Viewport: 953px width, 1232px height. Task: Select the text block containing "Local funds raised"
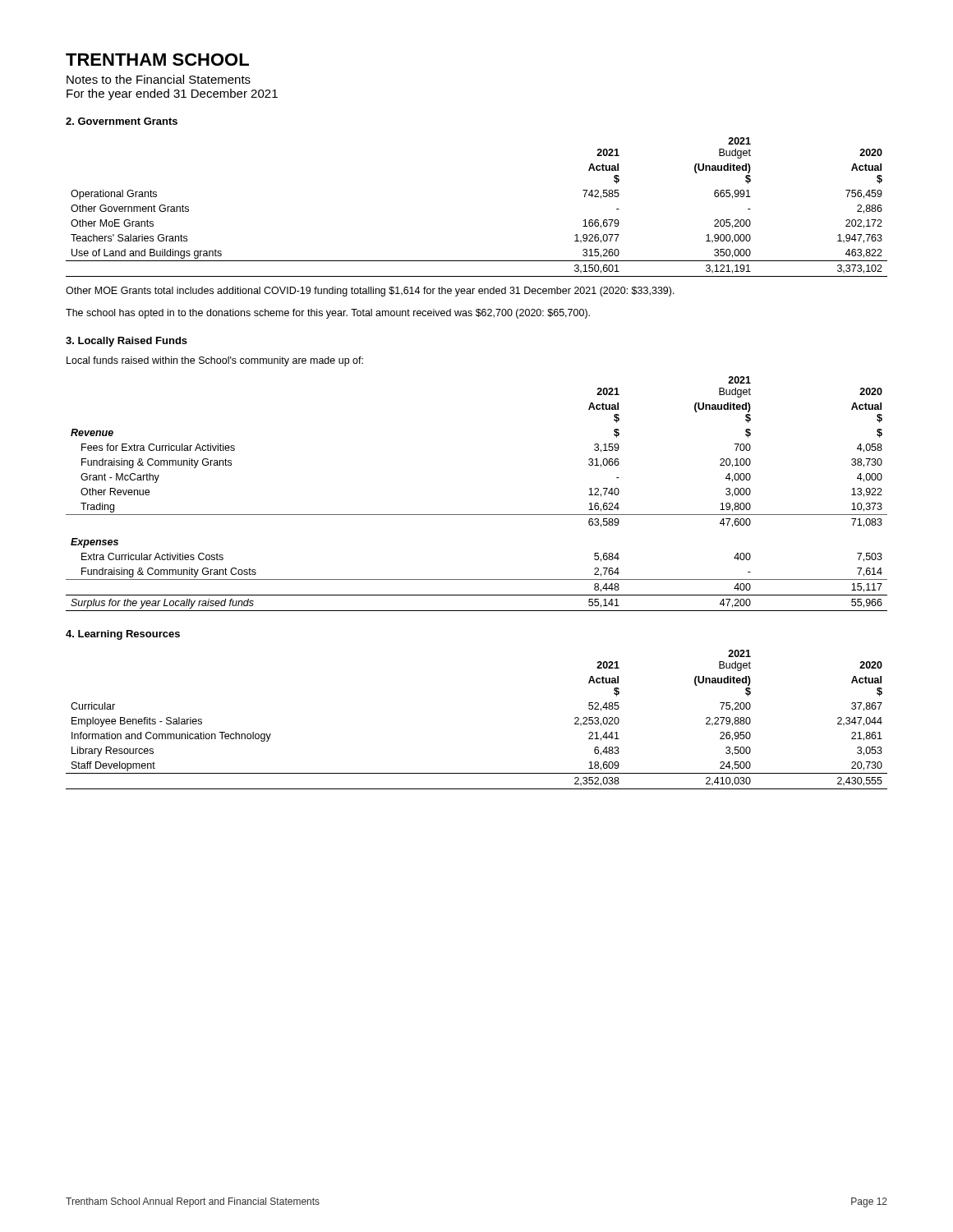pyautogui.click(x=215, y=360)
